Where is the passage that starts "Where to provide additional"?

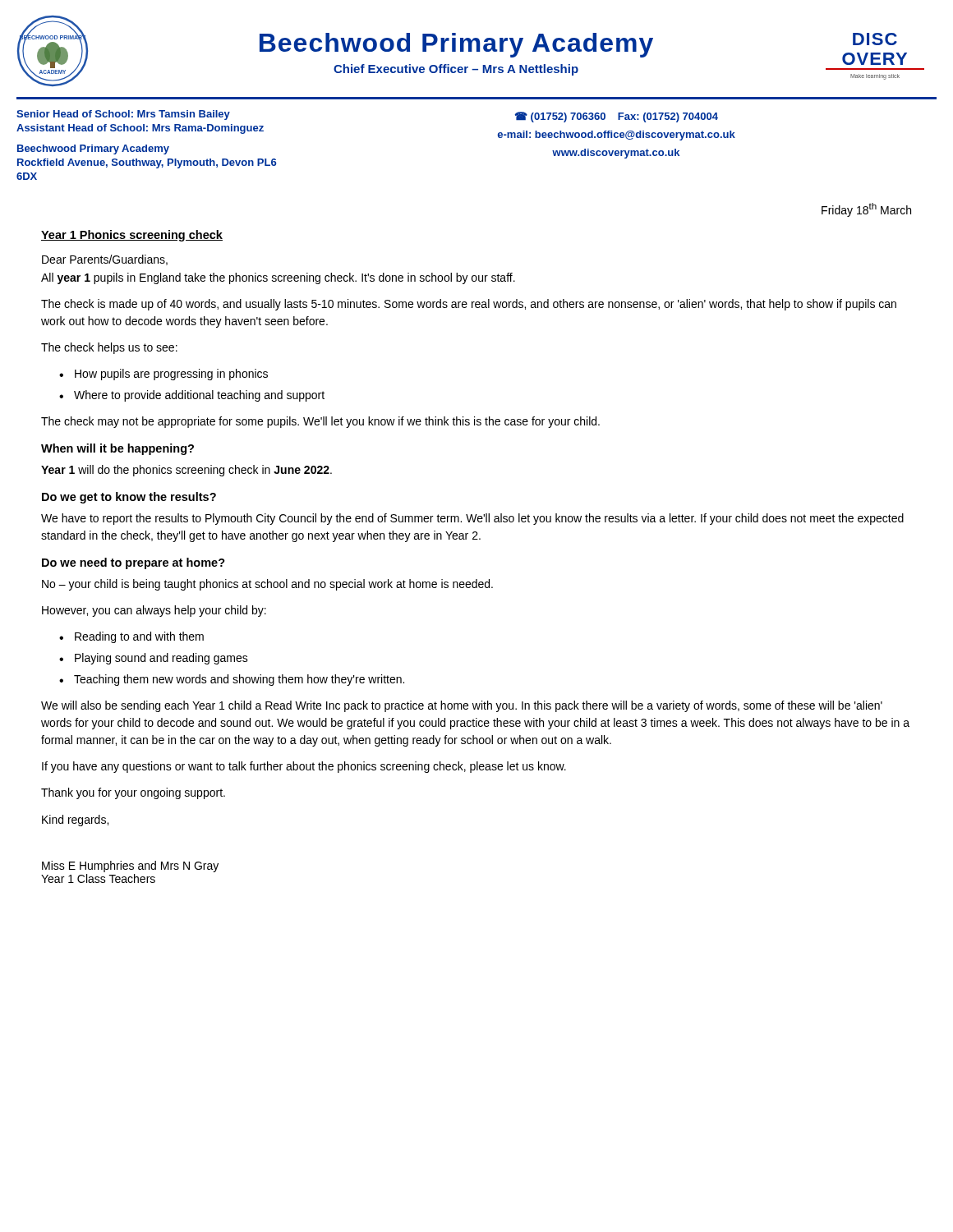(x=199, y=395)
